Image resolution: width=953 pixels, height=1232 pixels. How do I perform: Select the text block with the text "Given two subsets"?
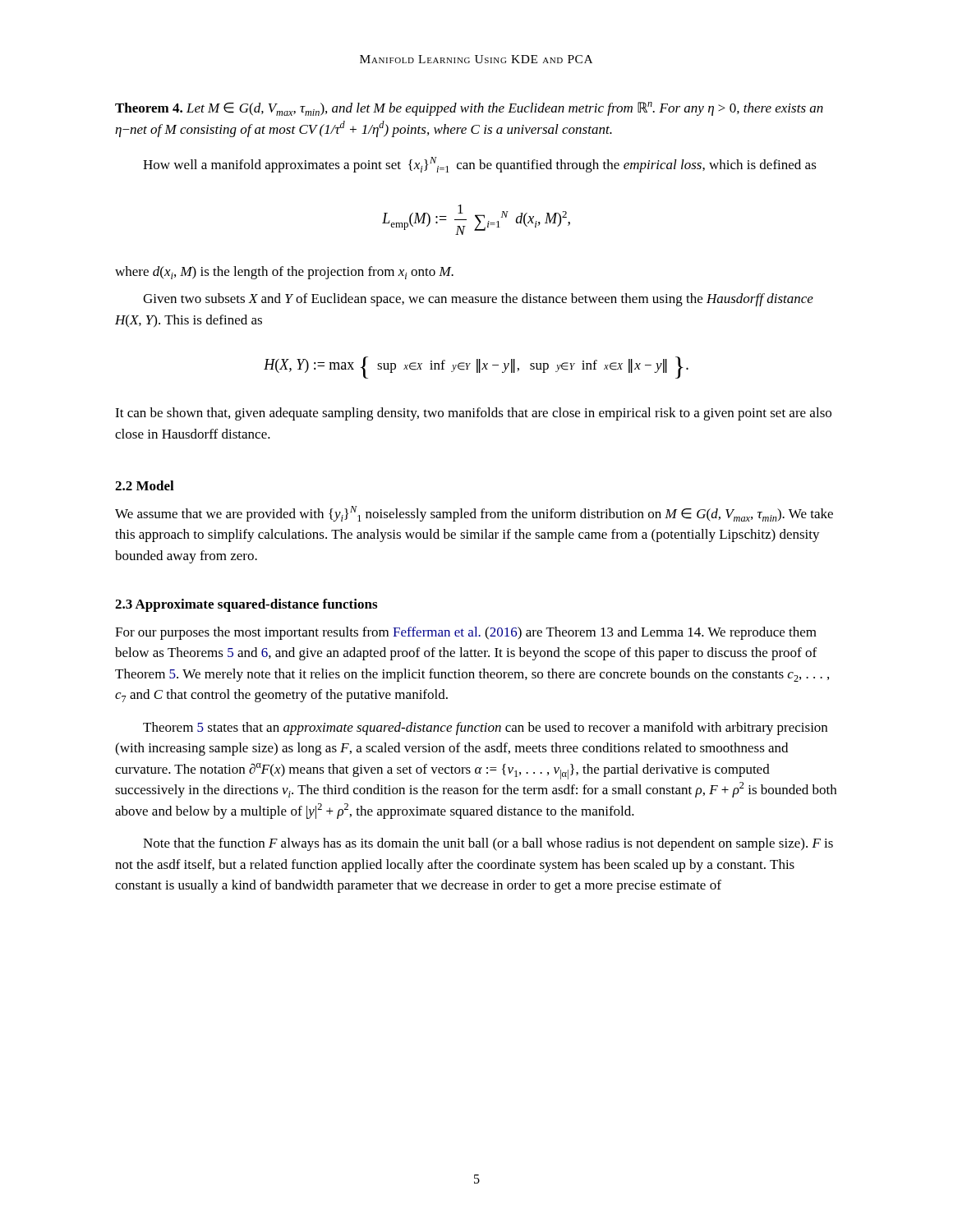click(x=464, y=309)
